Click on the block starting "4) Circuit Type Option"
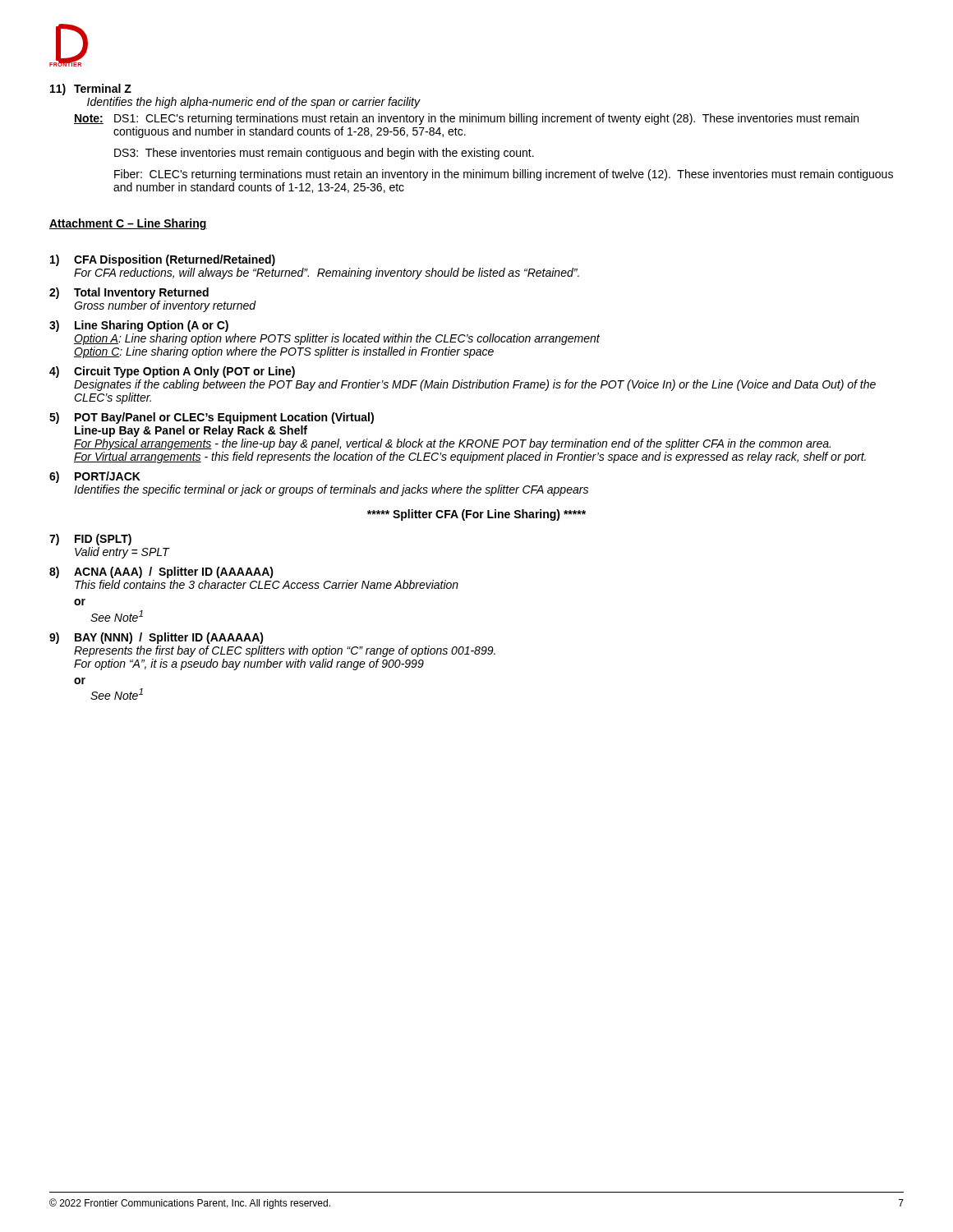 coord(476,384)
